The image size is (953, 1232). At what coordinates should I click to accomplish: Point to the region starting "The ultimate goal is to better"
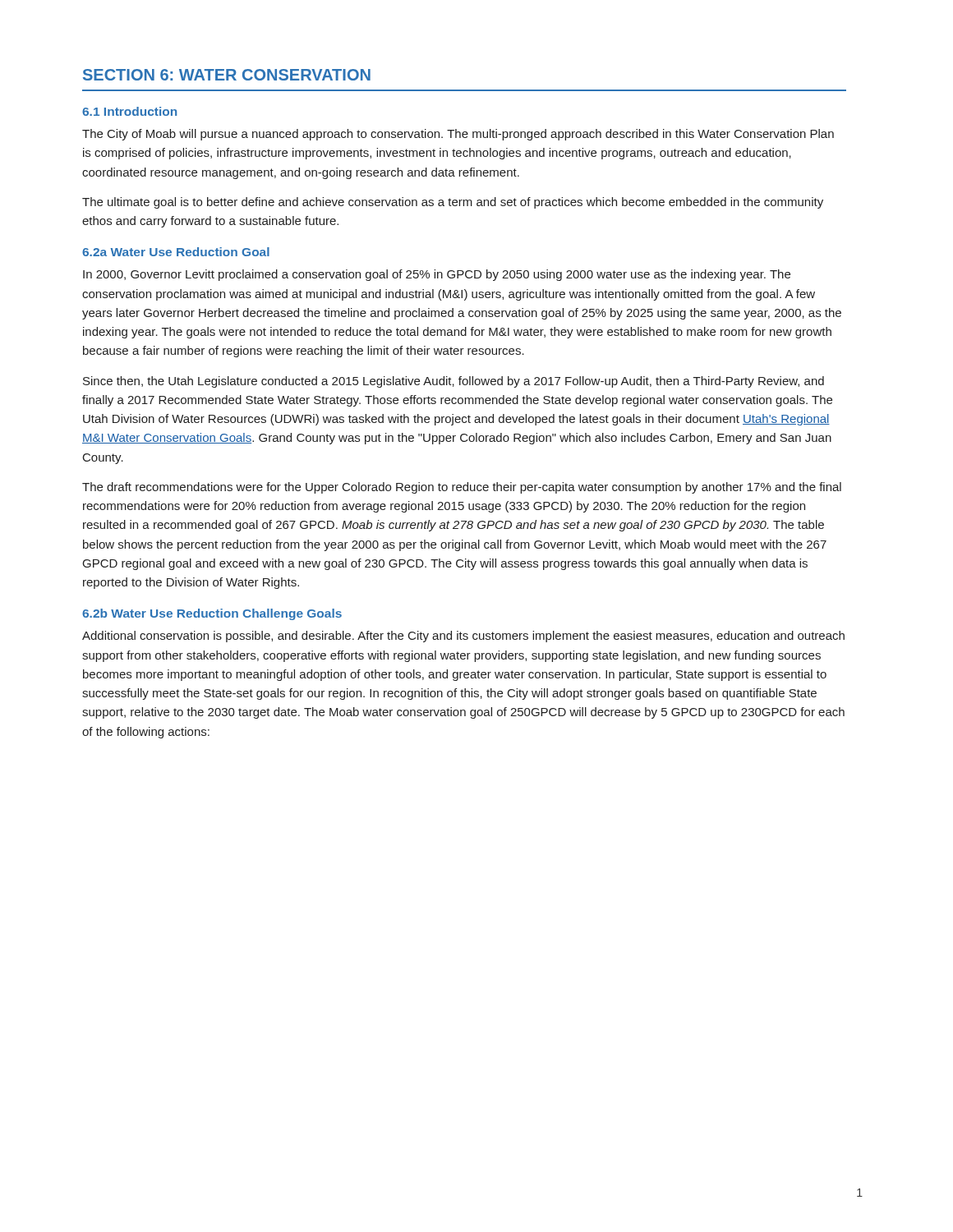453,211
